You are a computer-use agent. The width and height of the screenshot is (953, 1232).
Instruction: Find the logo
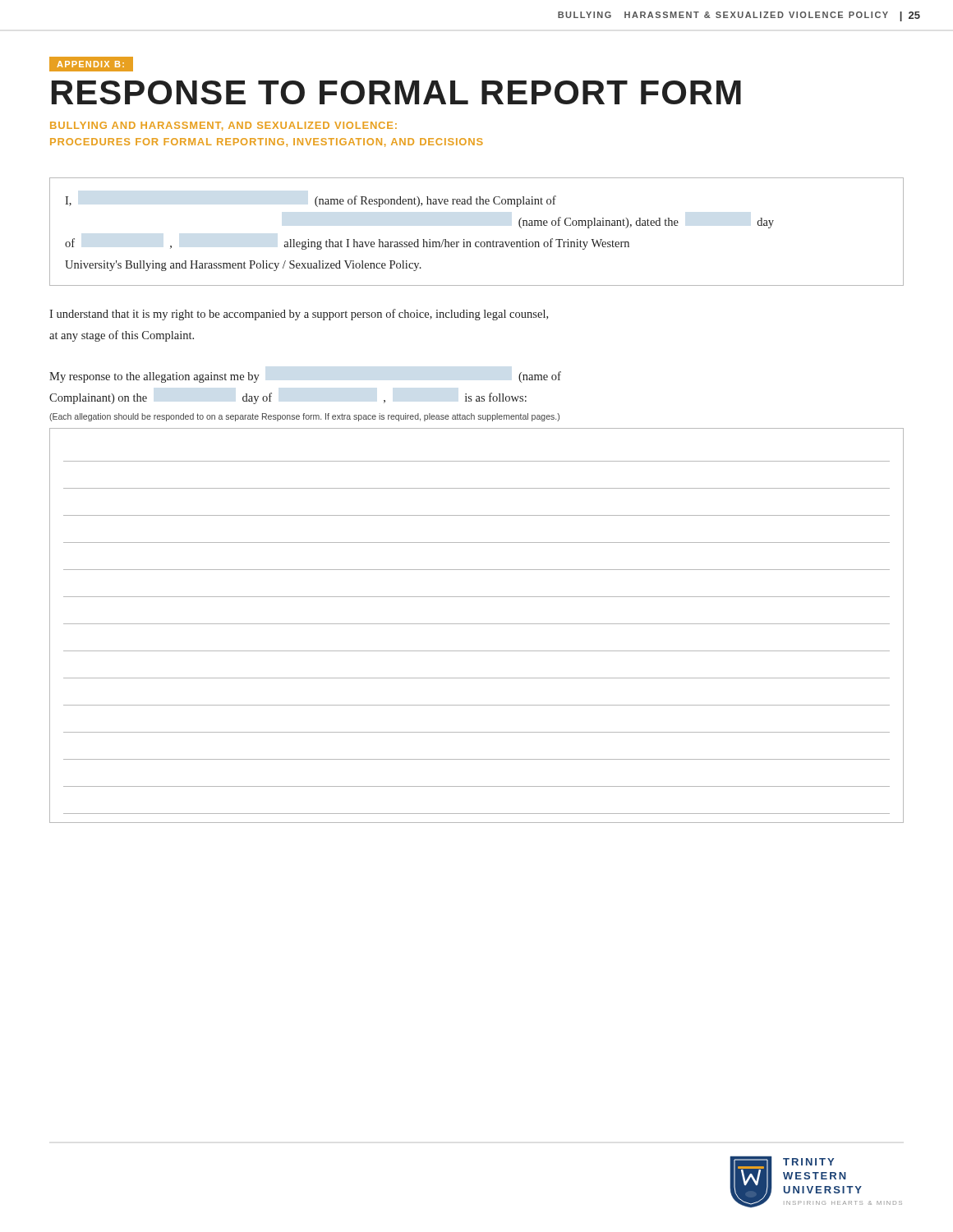point(815,1181)
